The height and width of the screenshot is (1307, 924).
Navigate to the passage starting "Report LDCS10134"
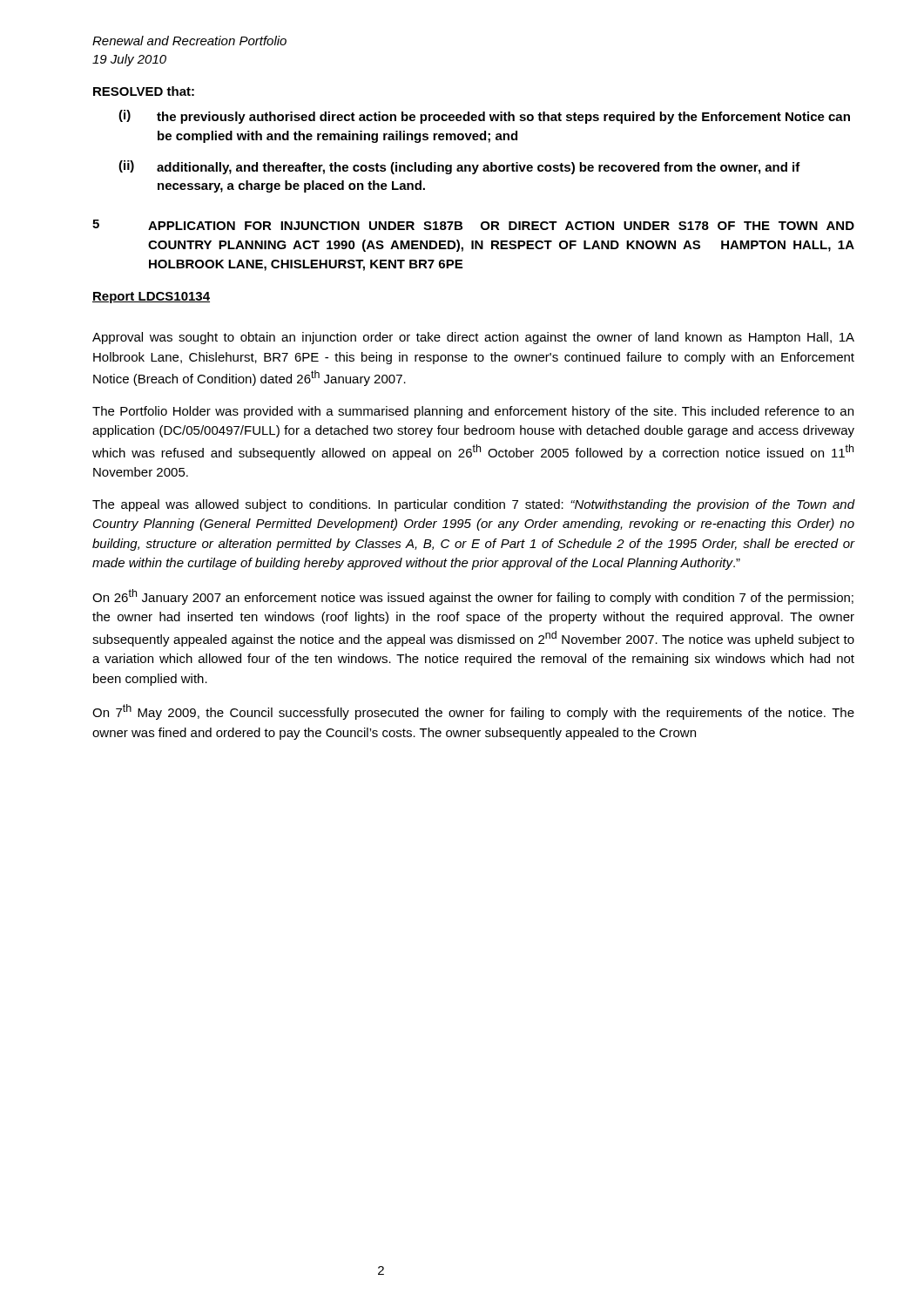151,296
